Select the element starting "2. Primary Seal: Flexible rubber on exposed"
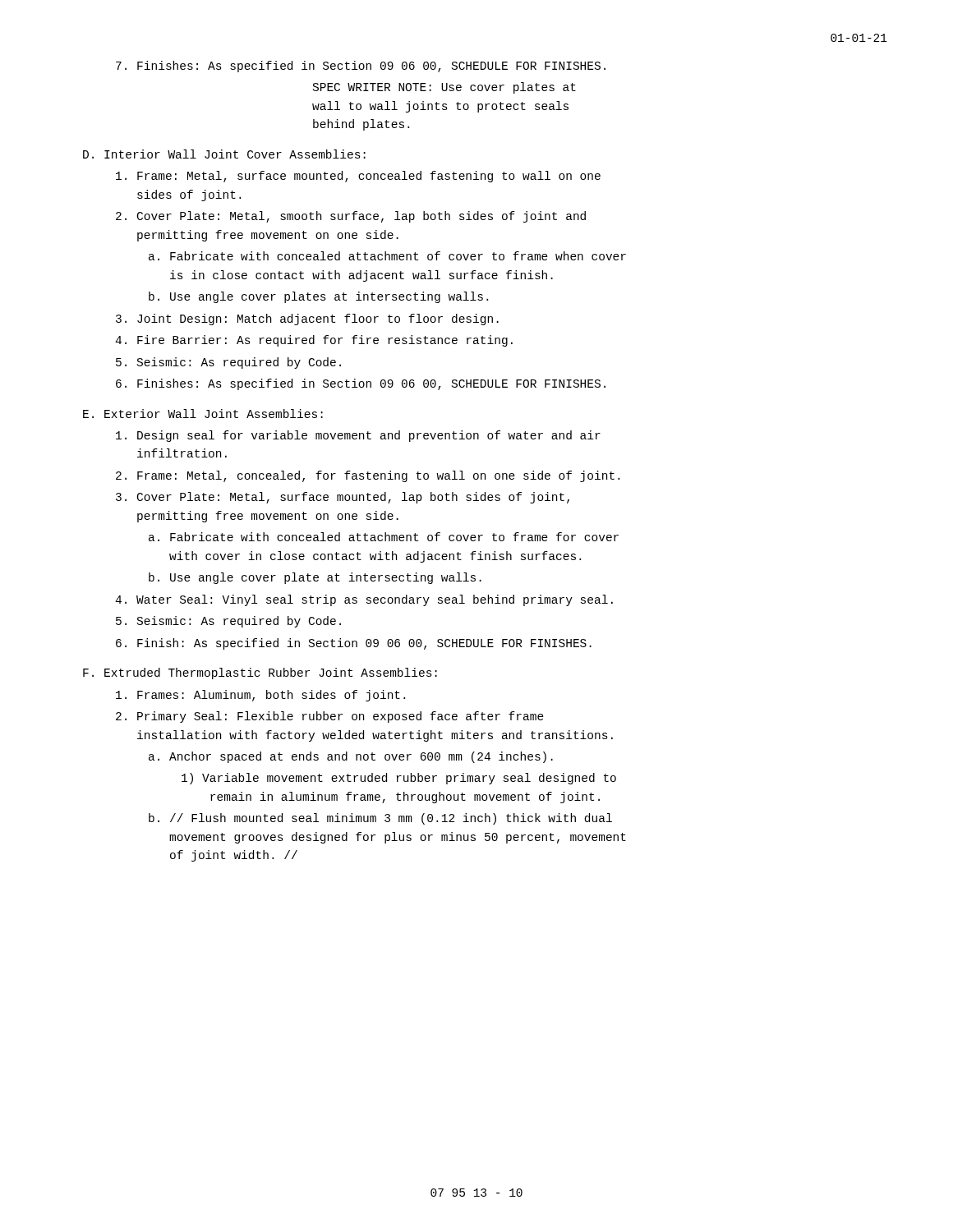The width and height of the screenshot is (953, 1232). point(365,726)
